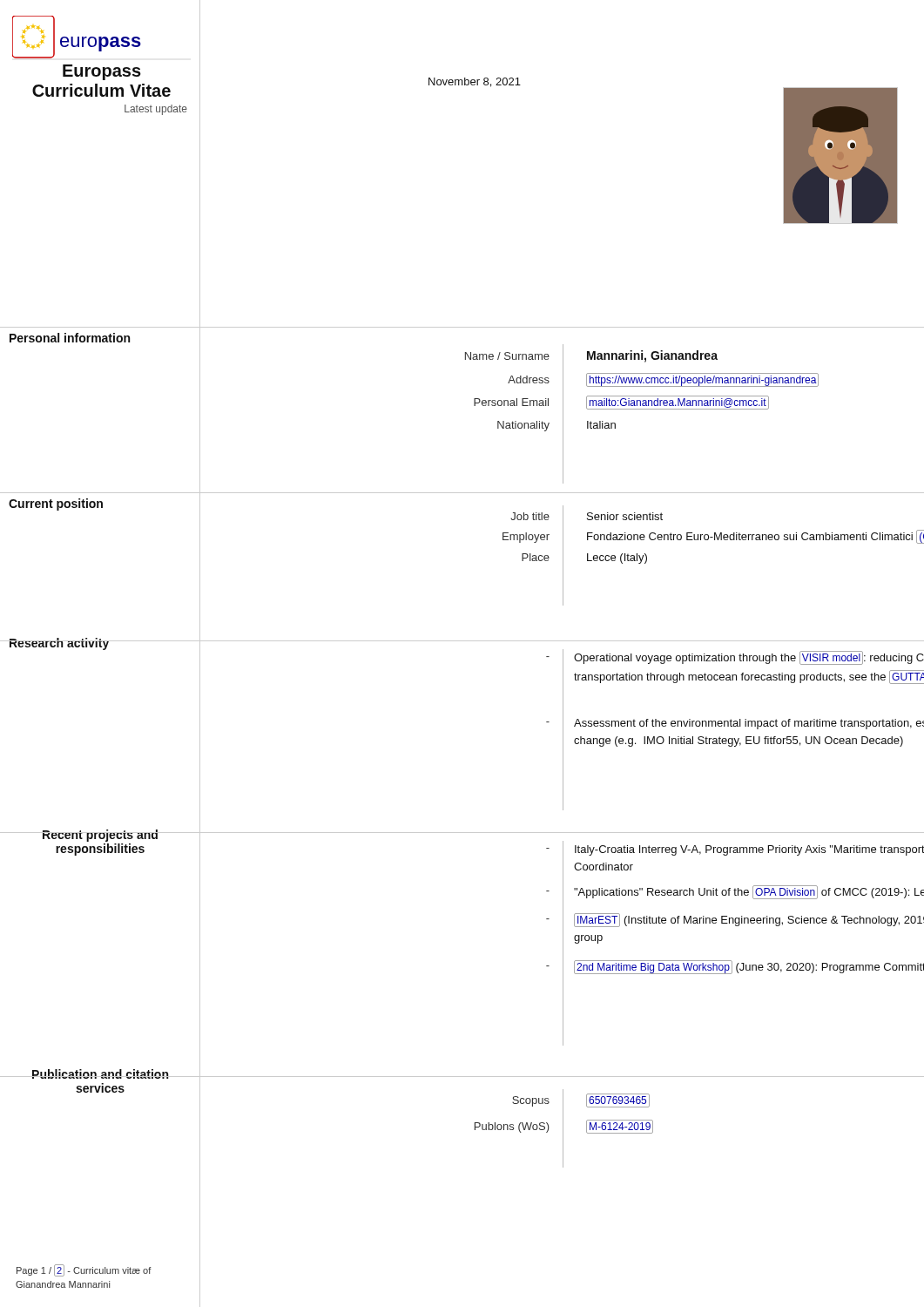Where does it say "Address https://www.cmcc.it/people/mannarini-gianandrea"?
The image size is (924, 1307).
click(623, 379)
